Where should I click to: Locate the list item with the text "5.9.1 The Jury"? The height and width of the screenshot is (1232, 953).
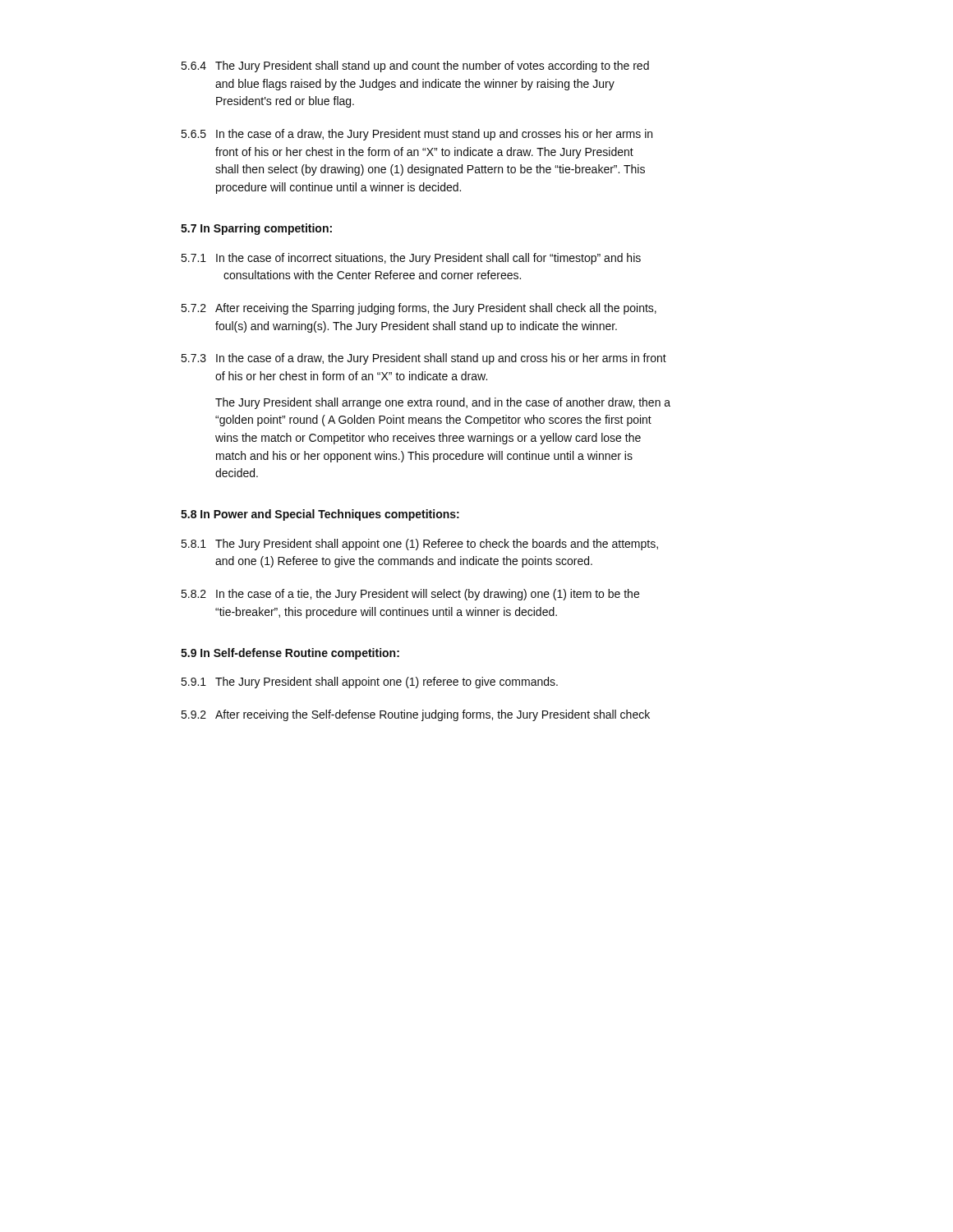(x=502, y=683)
